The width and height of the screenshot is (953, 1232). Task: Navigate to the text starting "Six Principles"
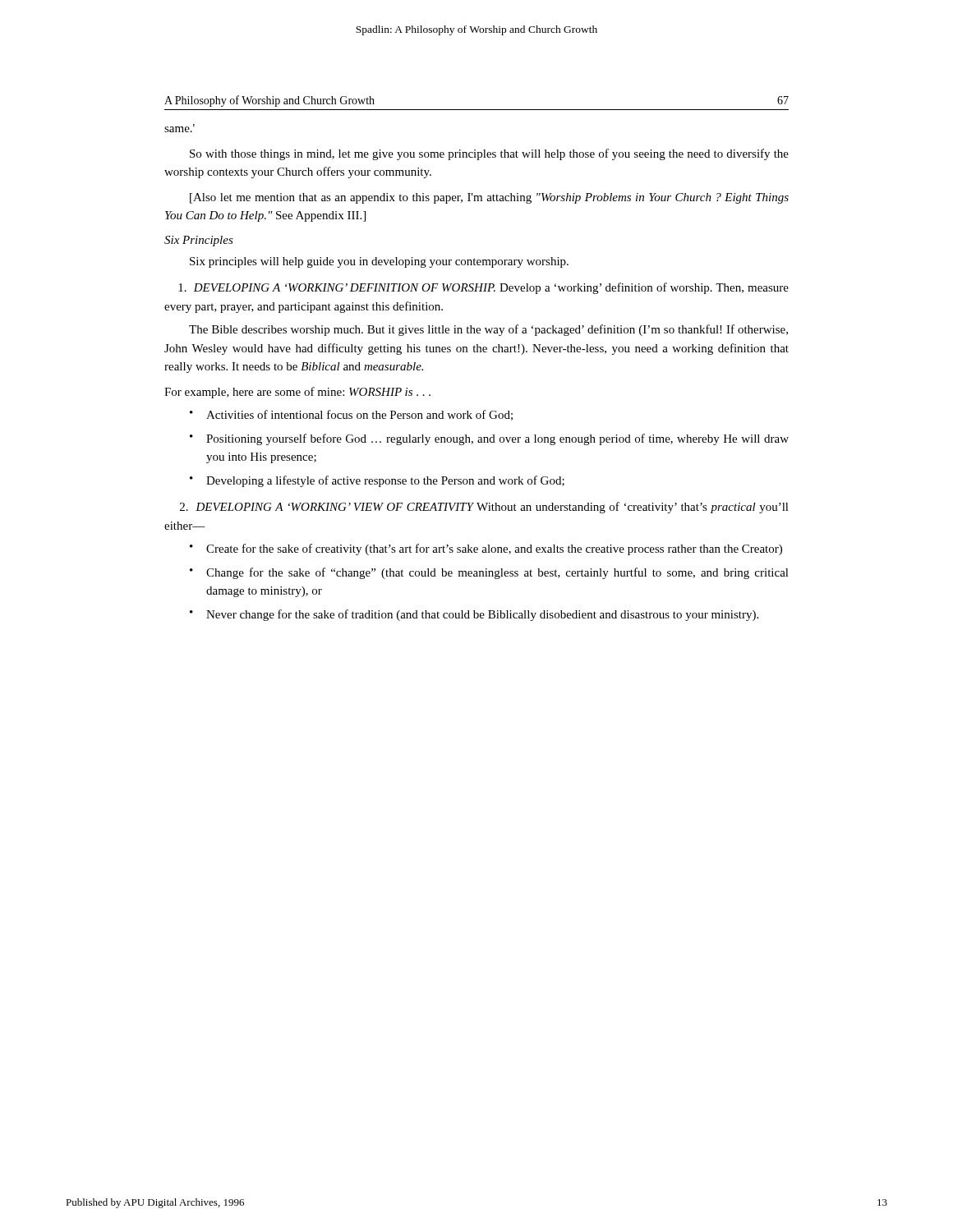[x=199, y=239]
